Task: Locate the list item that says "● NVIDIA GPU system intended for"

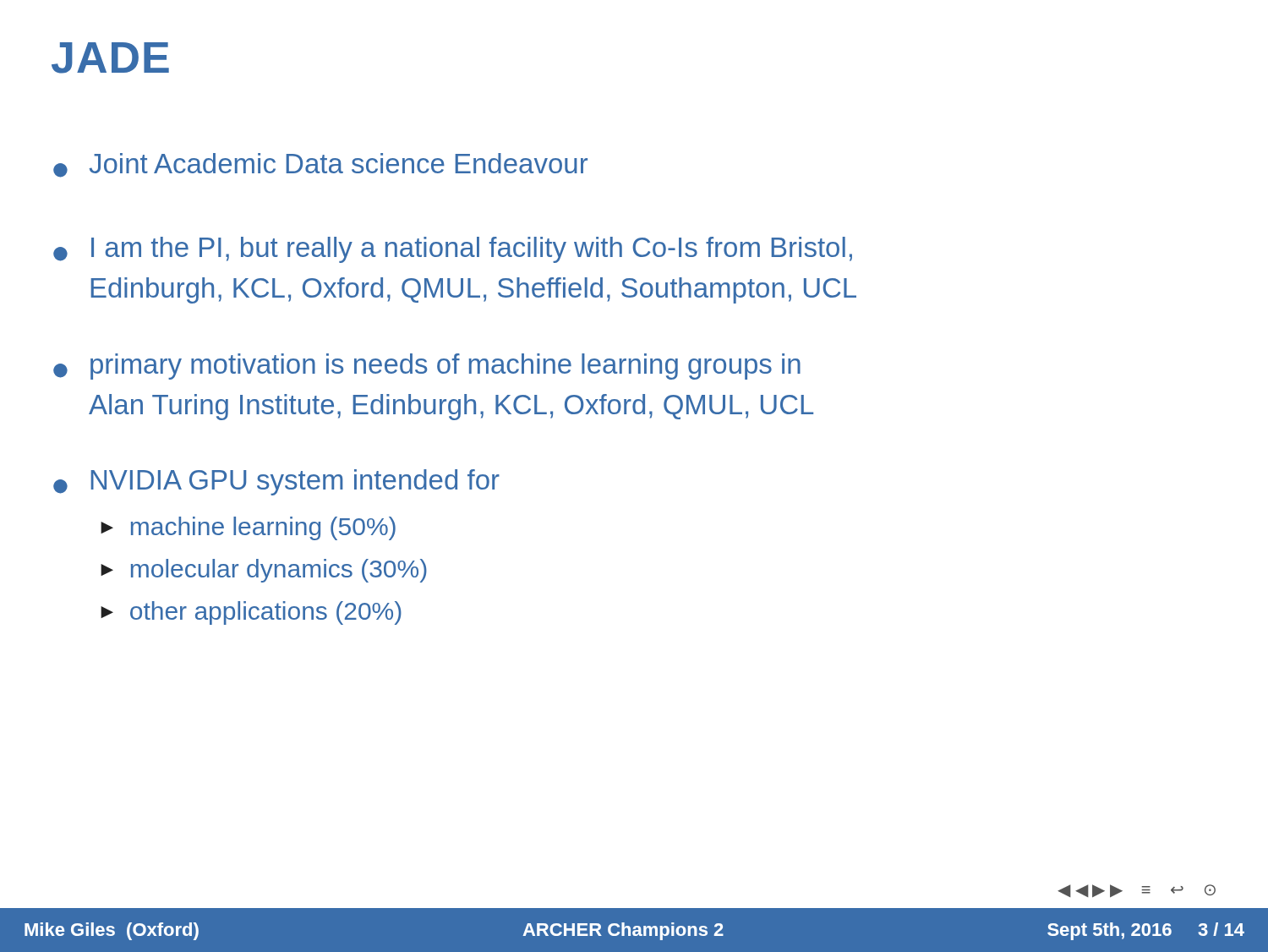Action: (275, 548)
